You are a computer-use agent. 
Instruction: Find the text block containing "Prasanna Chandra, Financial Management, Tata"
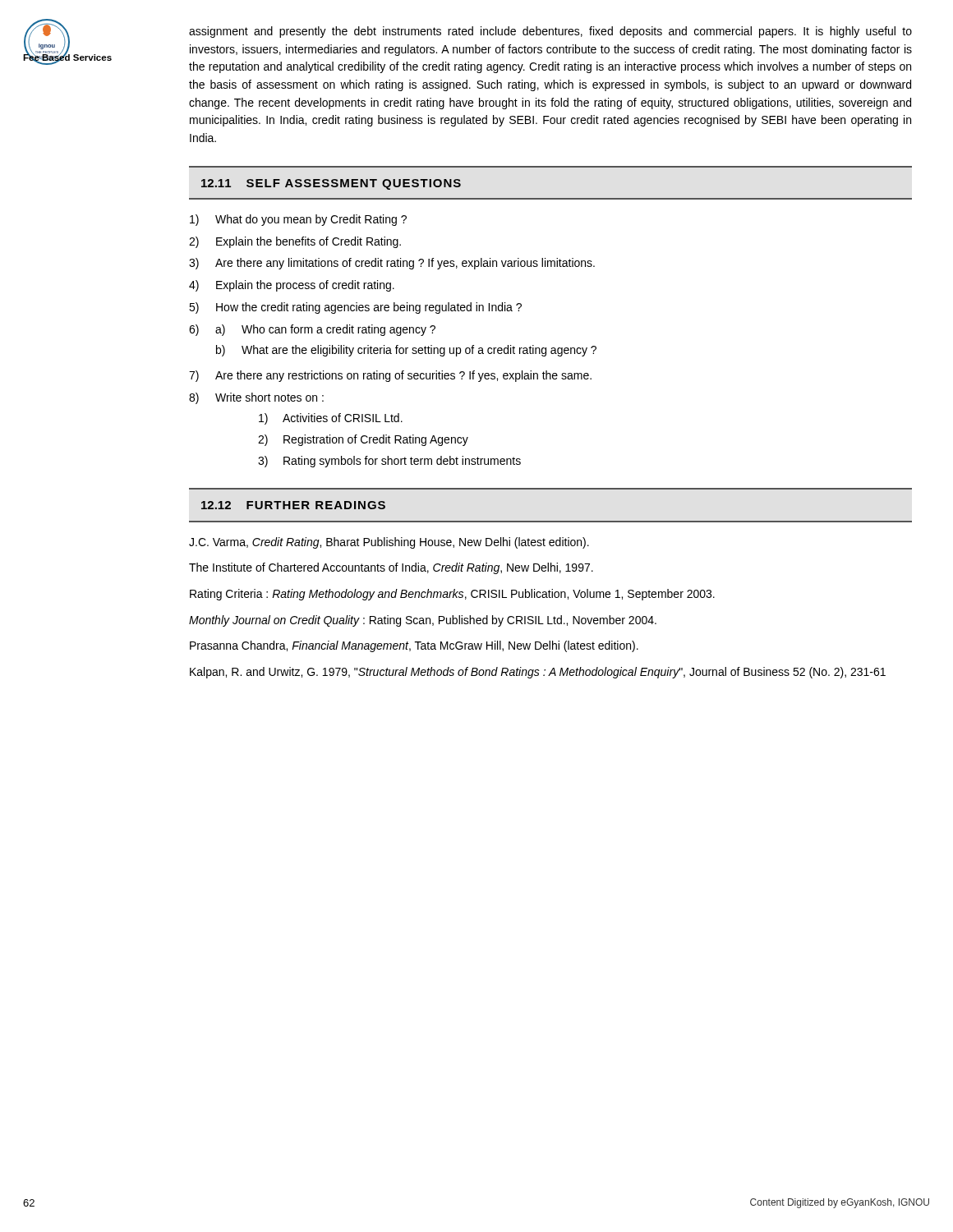414,646
